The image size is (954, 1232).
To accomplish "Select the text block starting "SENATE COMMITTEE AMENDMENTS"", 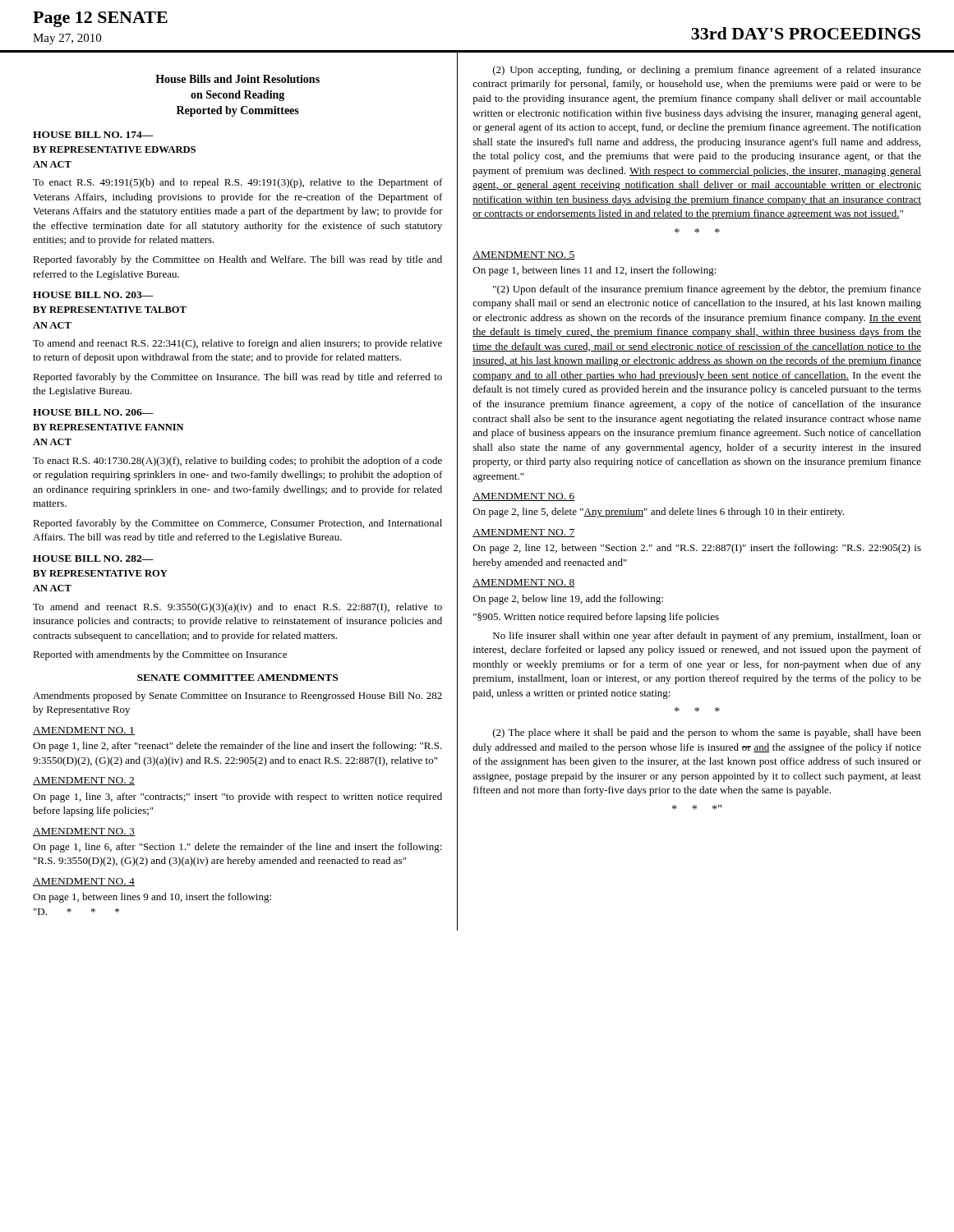I will click(x=238, y=677).
